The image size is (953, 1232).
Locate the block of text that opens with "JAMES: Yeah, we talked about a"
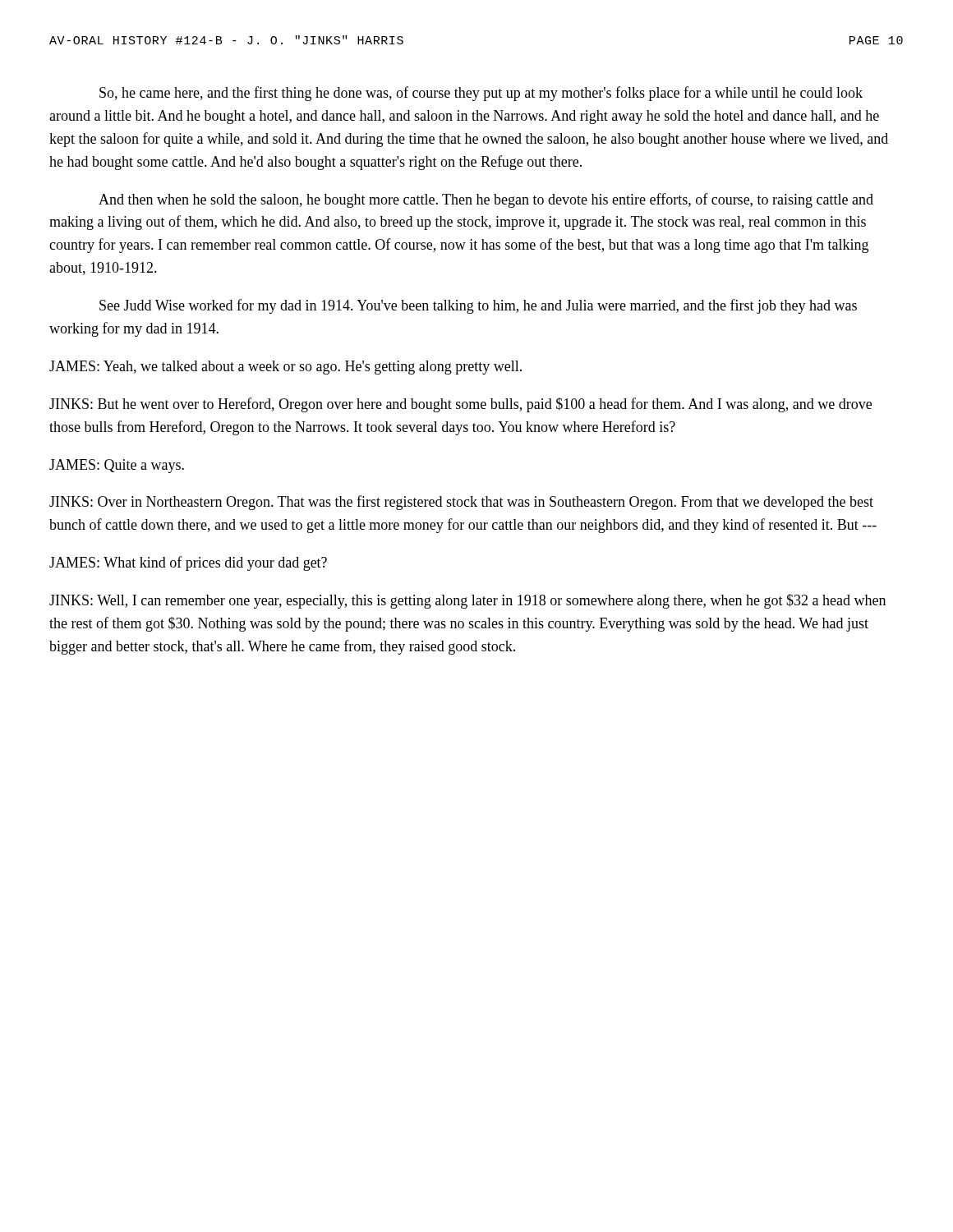point(286,366)
